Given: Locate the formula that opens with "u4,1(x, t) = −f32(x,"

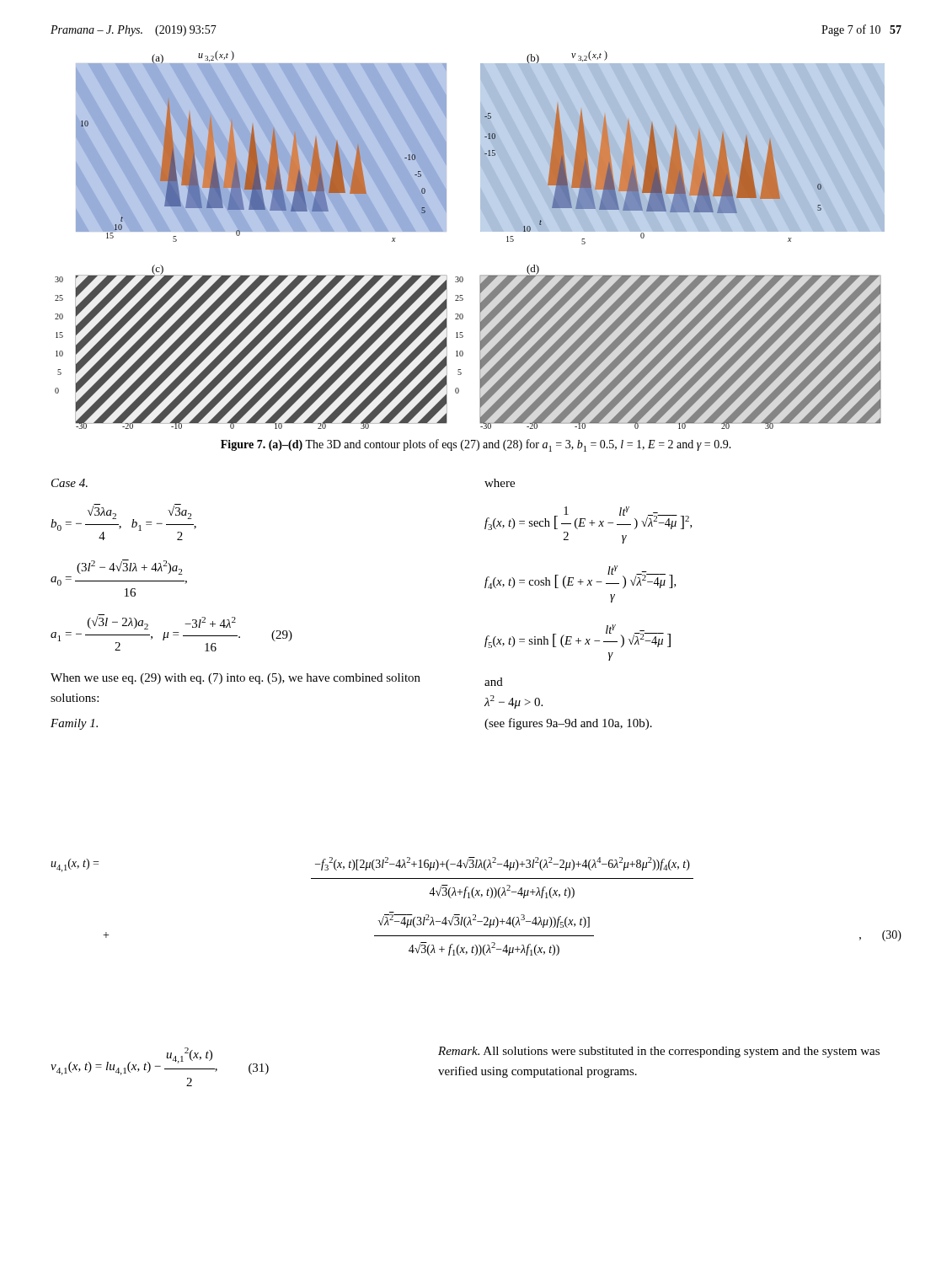Looking at the screenshot, I should [476, 907].
